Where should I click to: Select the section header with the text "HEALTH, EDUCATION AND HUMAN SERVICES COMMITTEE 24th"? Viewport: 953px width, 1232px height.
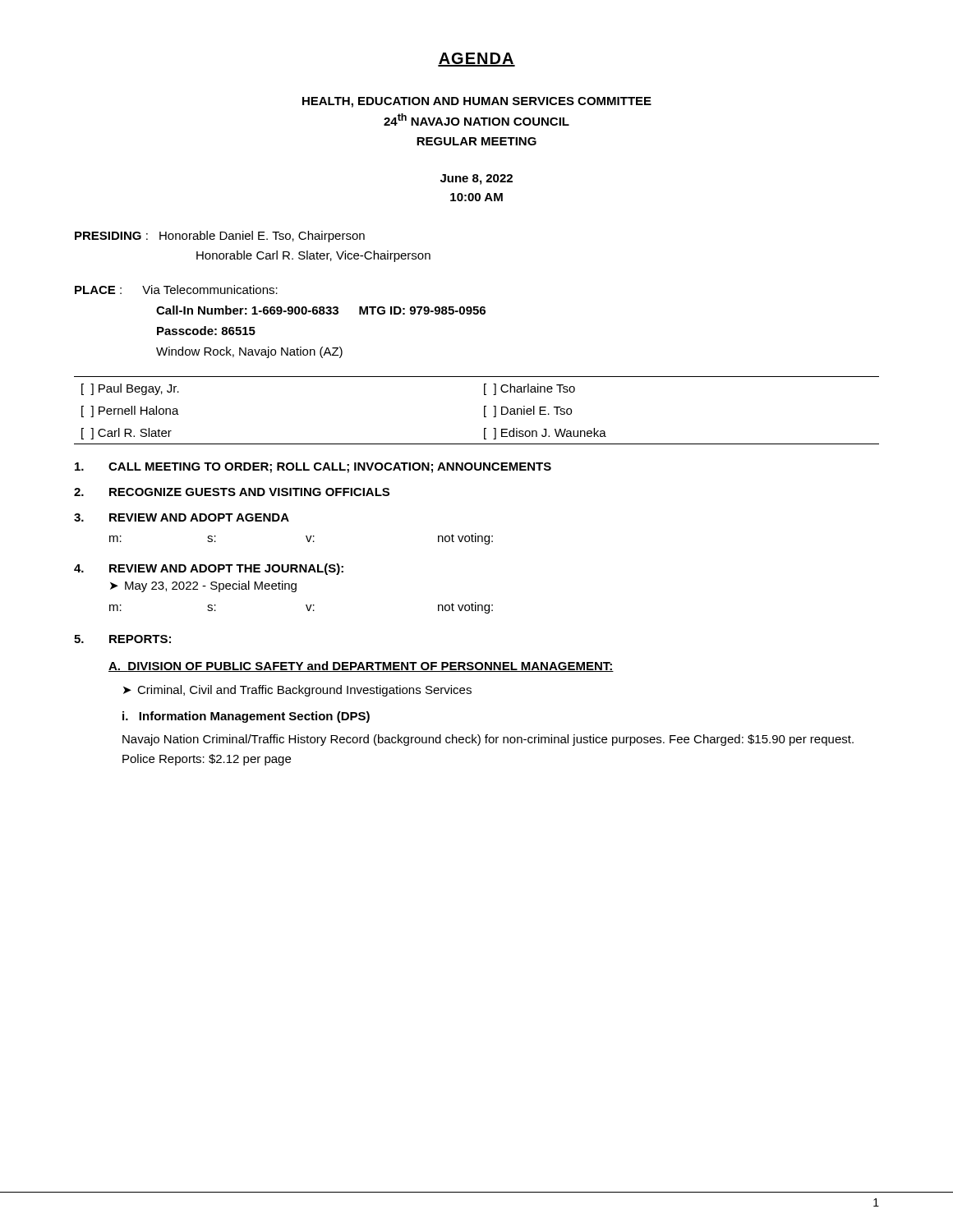click(x=476, y=121)
